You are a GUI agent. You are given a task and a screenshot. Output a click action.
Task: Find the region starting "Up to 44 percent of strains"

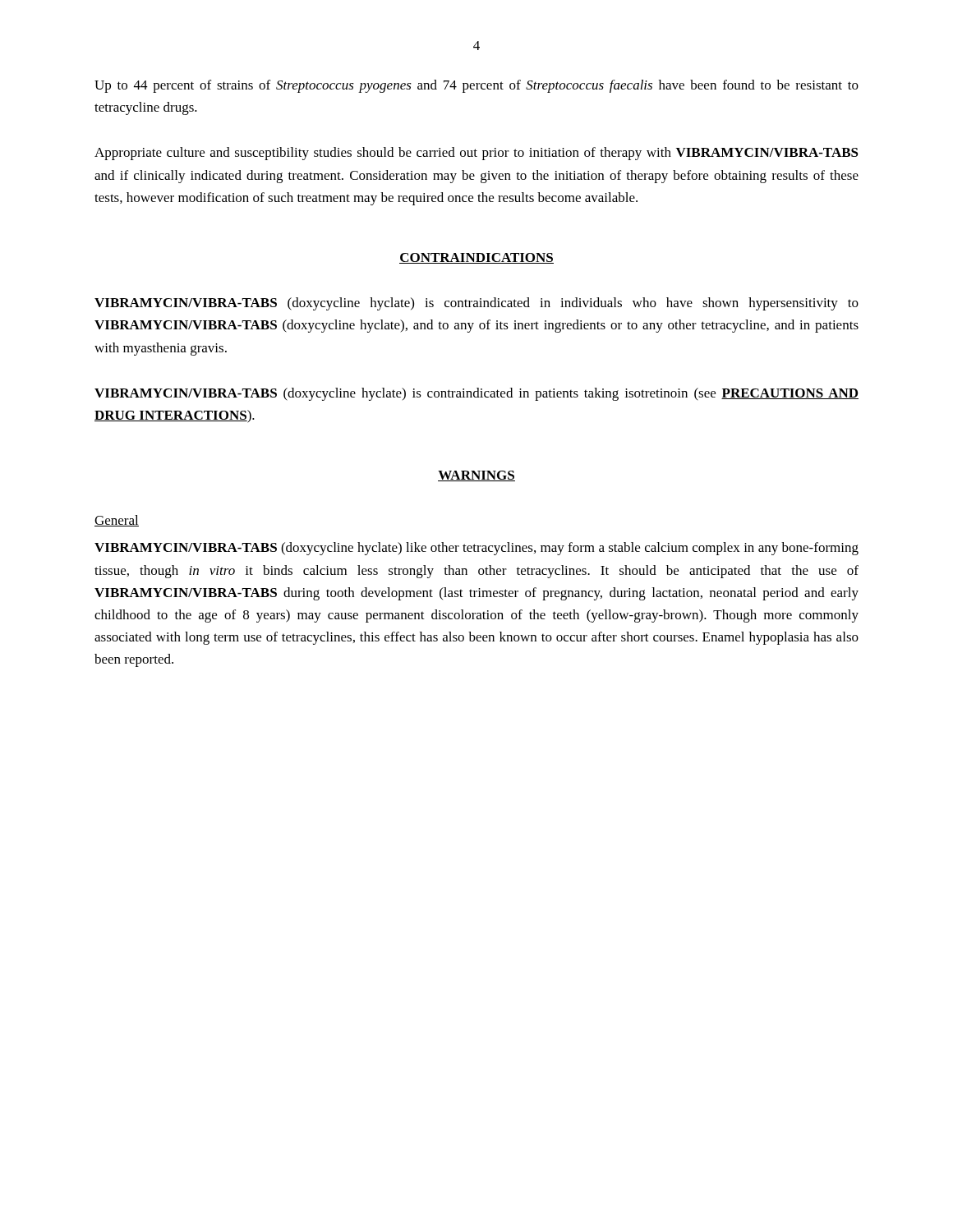pos(476,96)
